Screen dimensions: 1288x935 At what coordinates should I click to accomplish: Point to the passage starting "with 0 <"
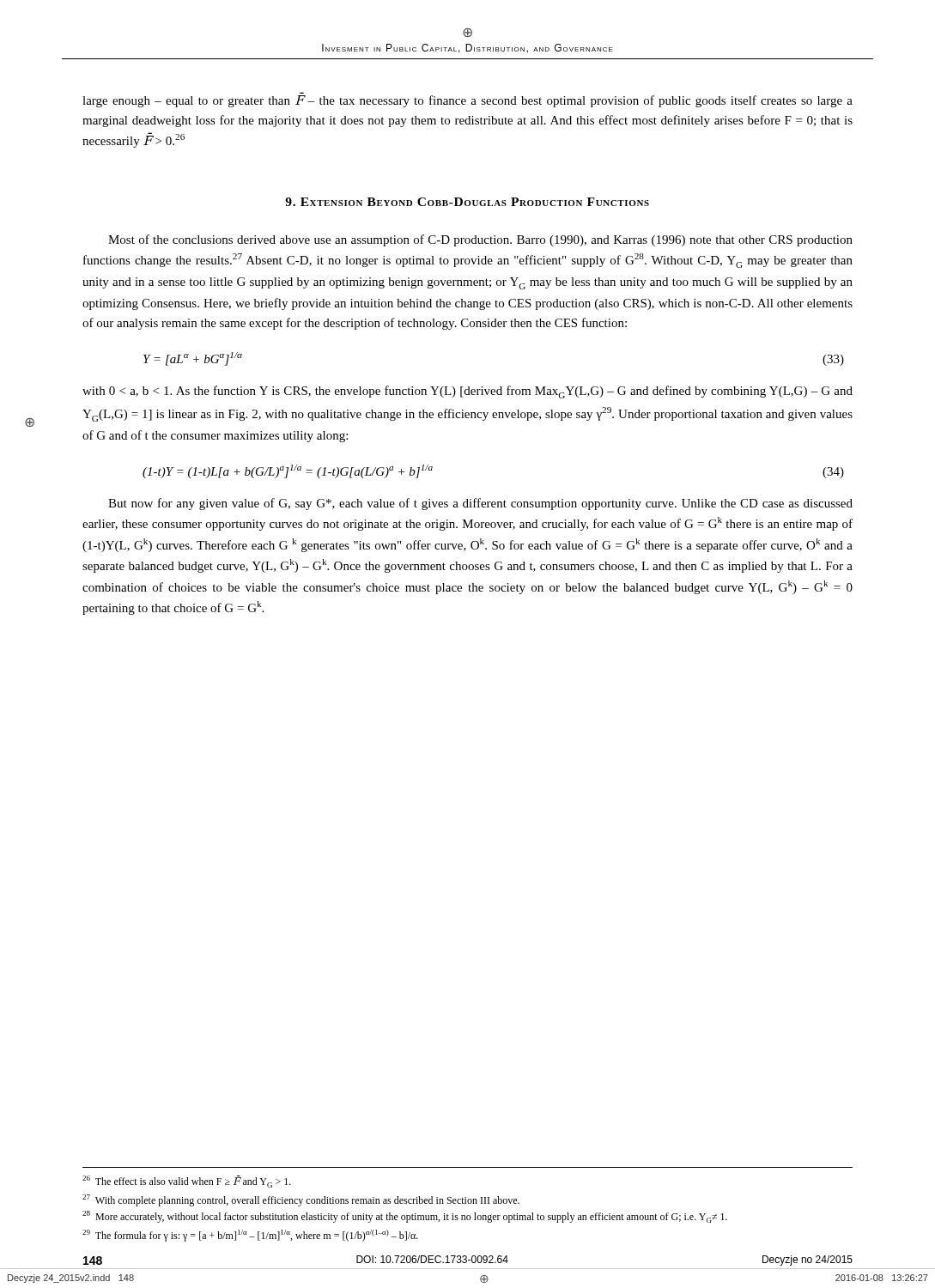pos(468,413)
